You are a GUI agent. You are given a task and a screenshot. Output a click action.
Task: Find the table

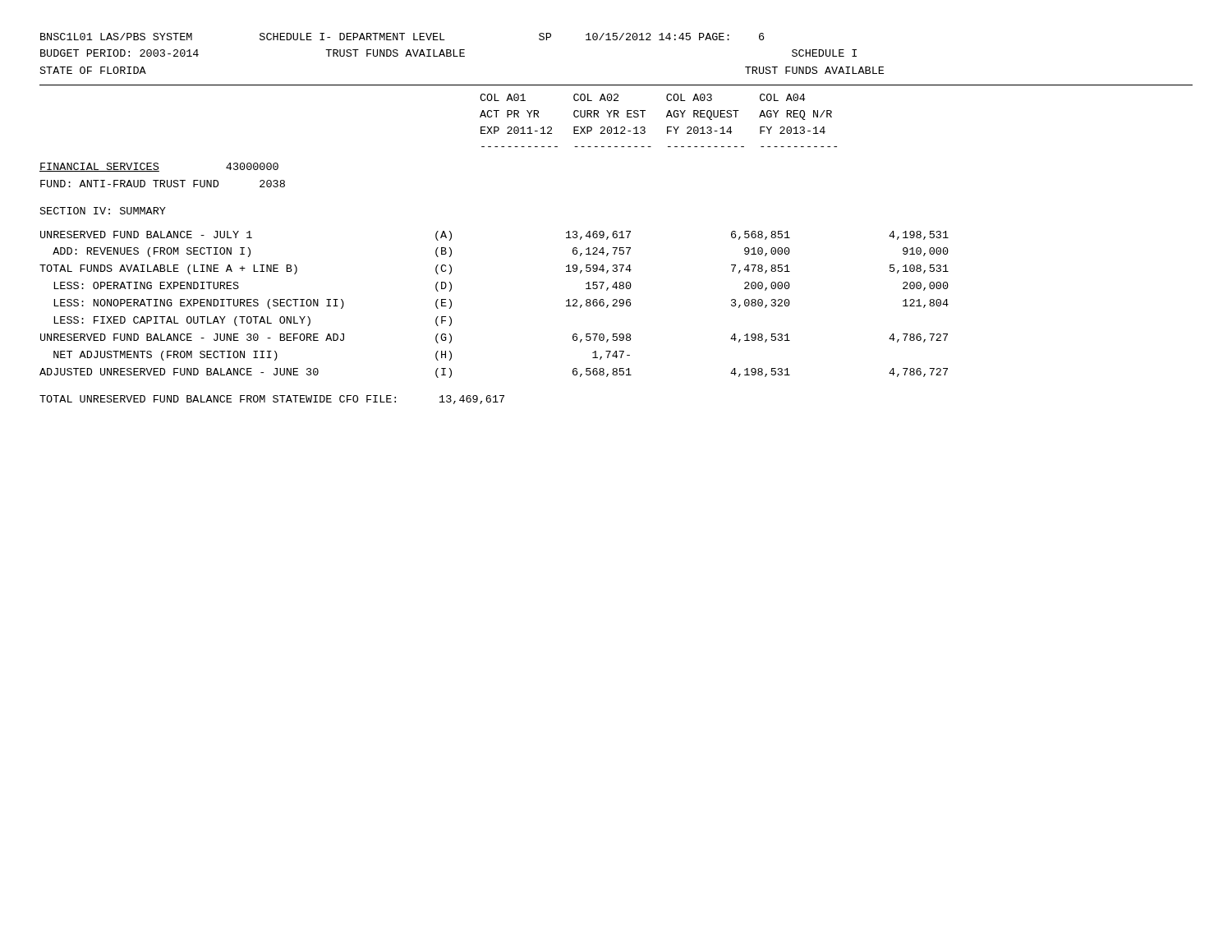point(616,304)
